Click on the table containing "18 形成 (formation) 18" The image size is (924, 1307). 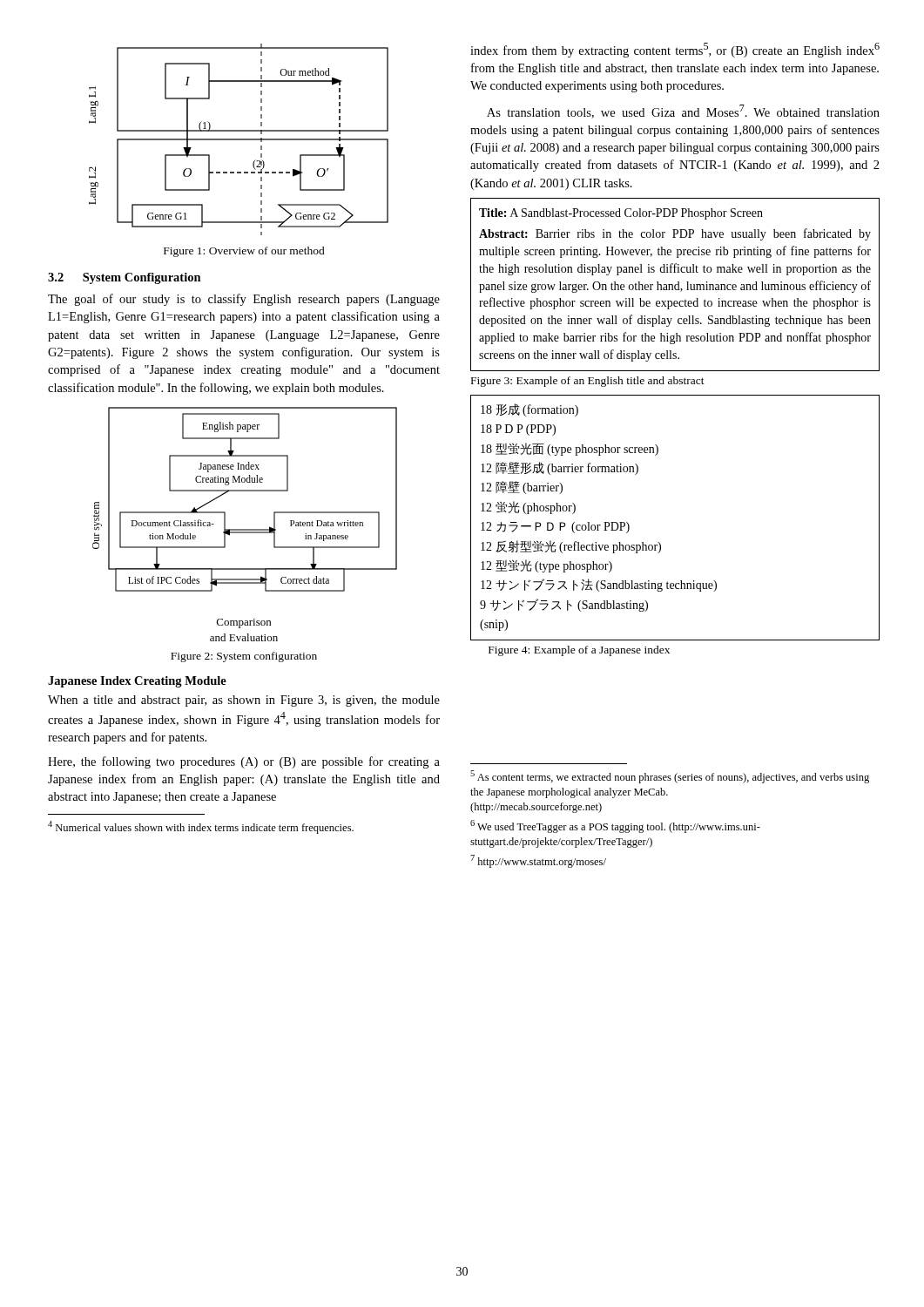(675, 518)
